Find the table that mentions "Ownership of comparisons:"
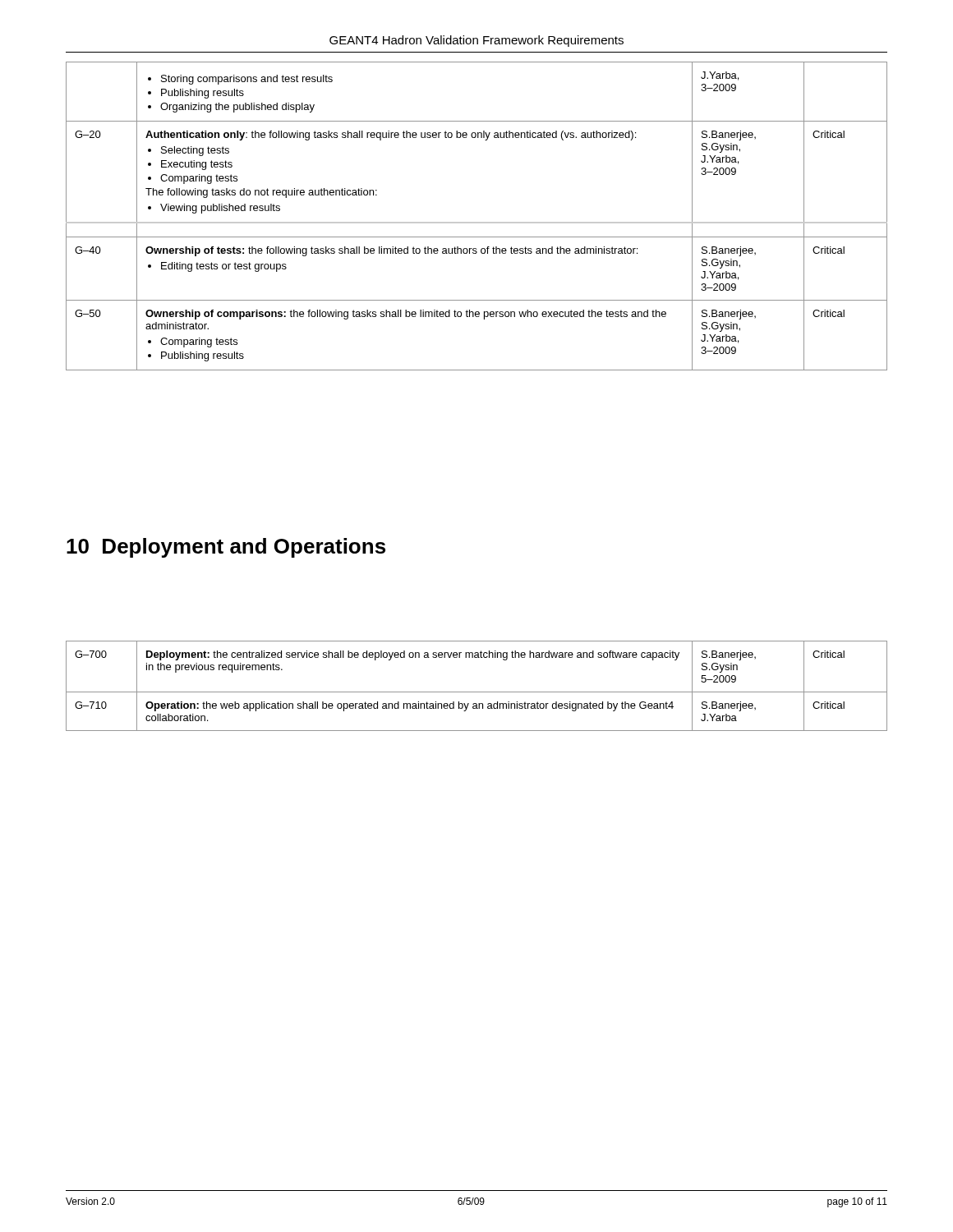 point(476,216)
